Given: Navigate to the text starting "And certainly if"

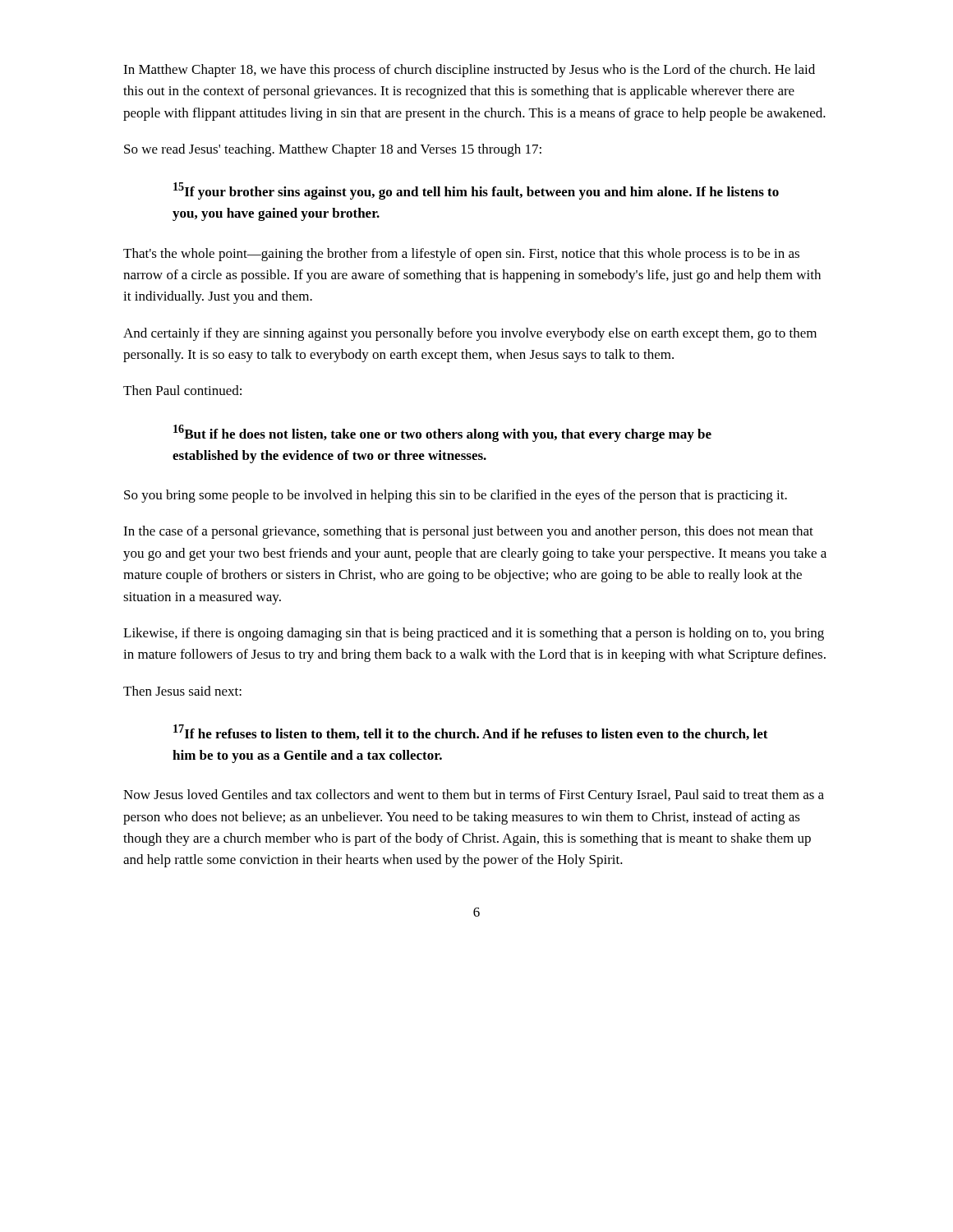Looking at the screenshot, I should (470, 344).
